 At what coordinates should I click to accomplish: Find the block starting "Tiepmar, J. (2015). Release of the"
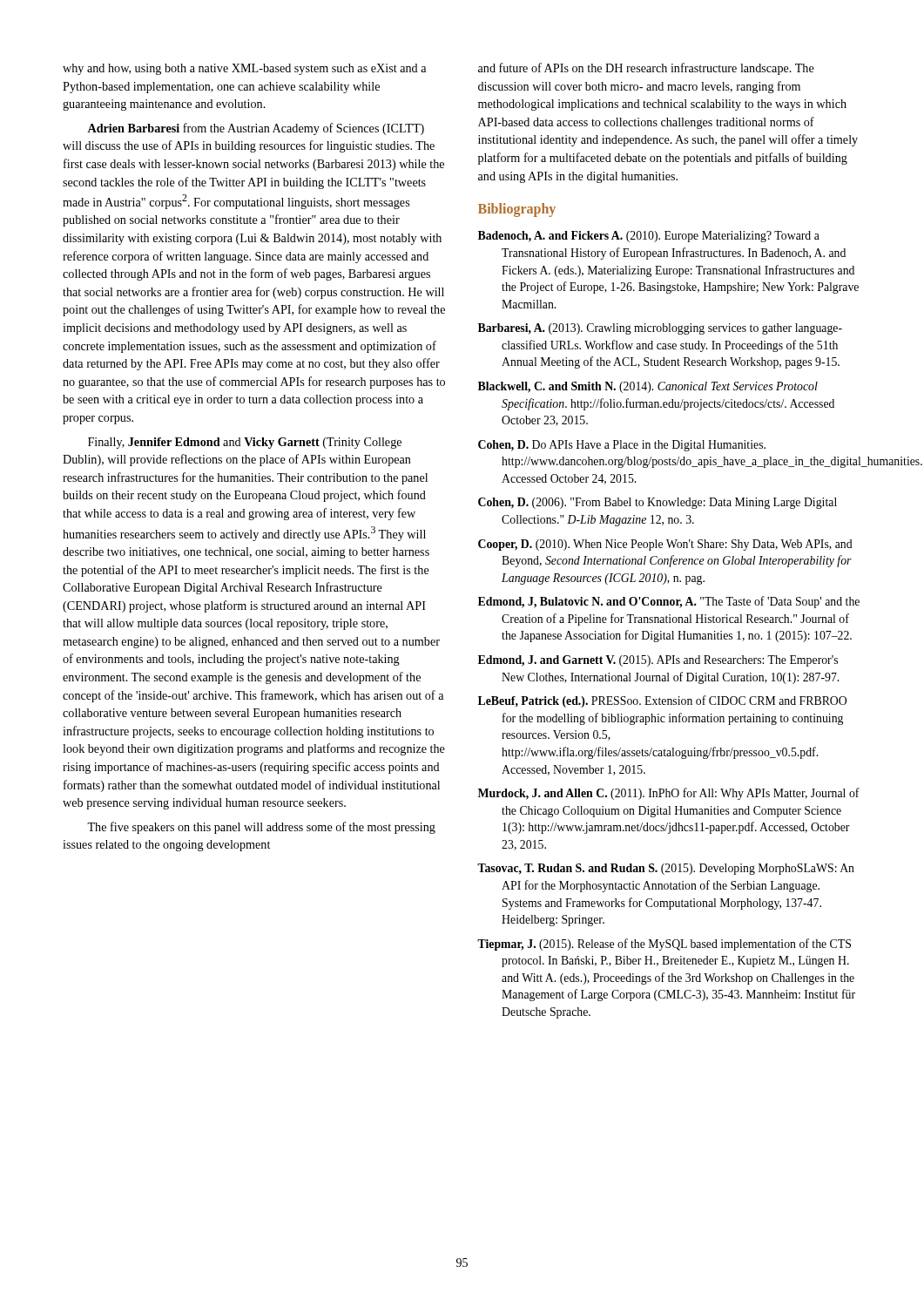[666, 978]
